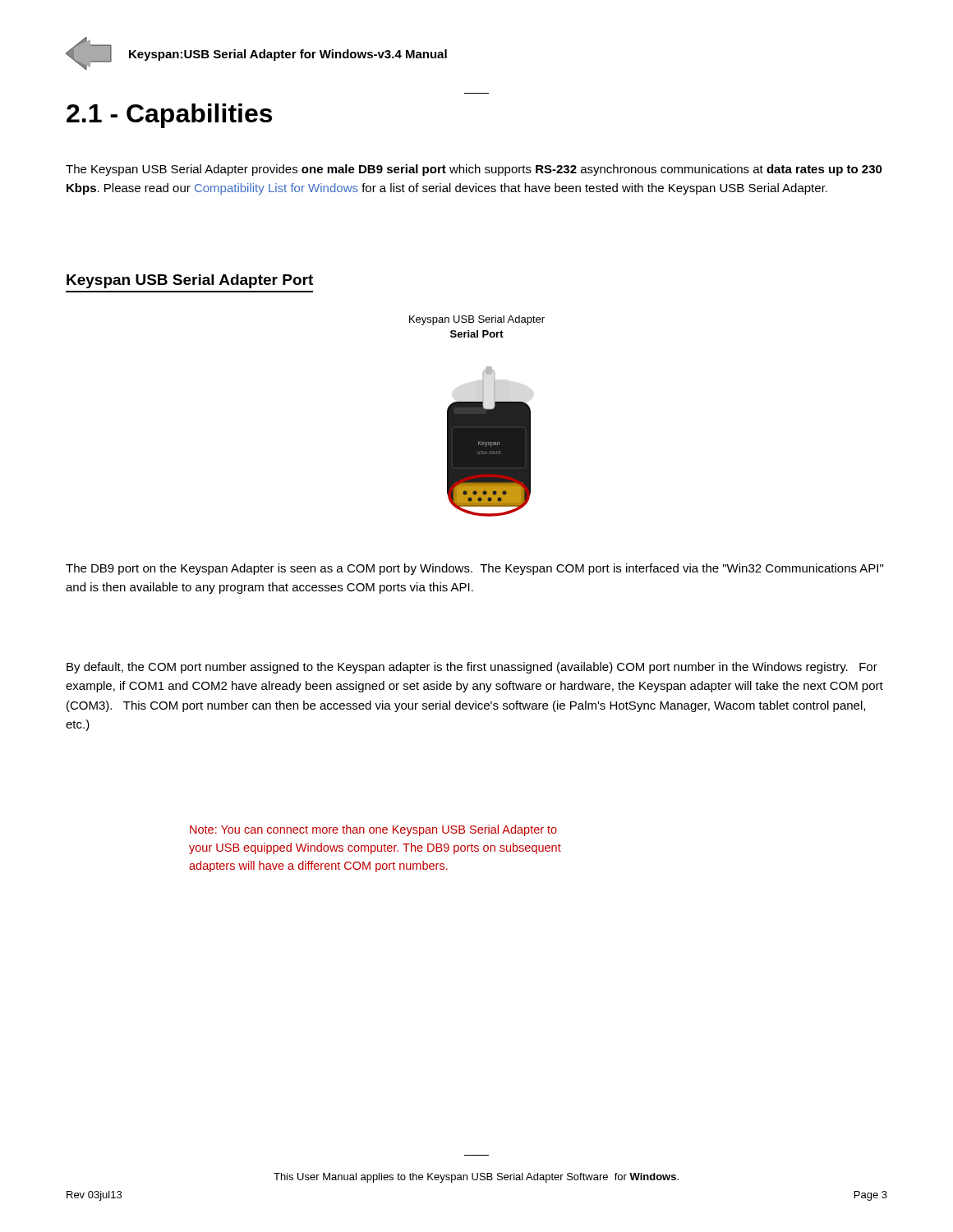Screen dimensions: 1232x953
Task: Select a photo
Action: [476, 423]
